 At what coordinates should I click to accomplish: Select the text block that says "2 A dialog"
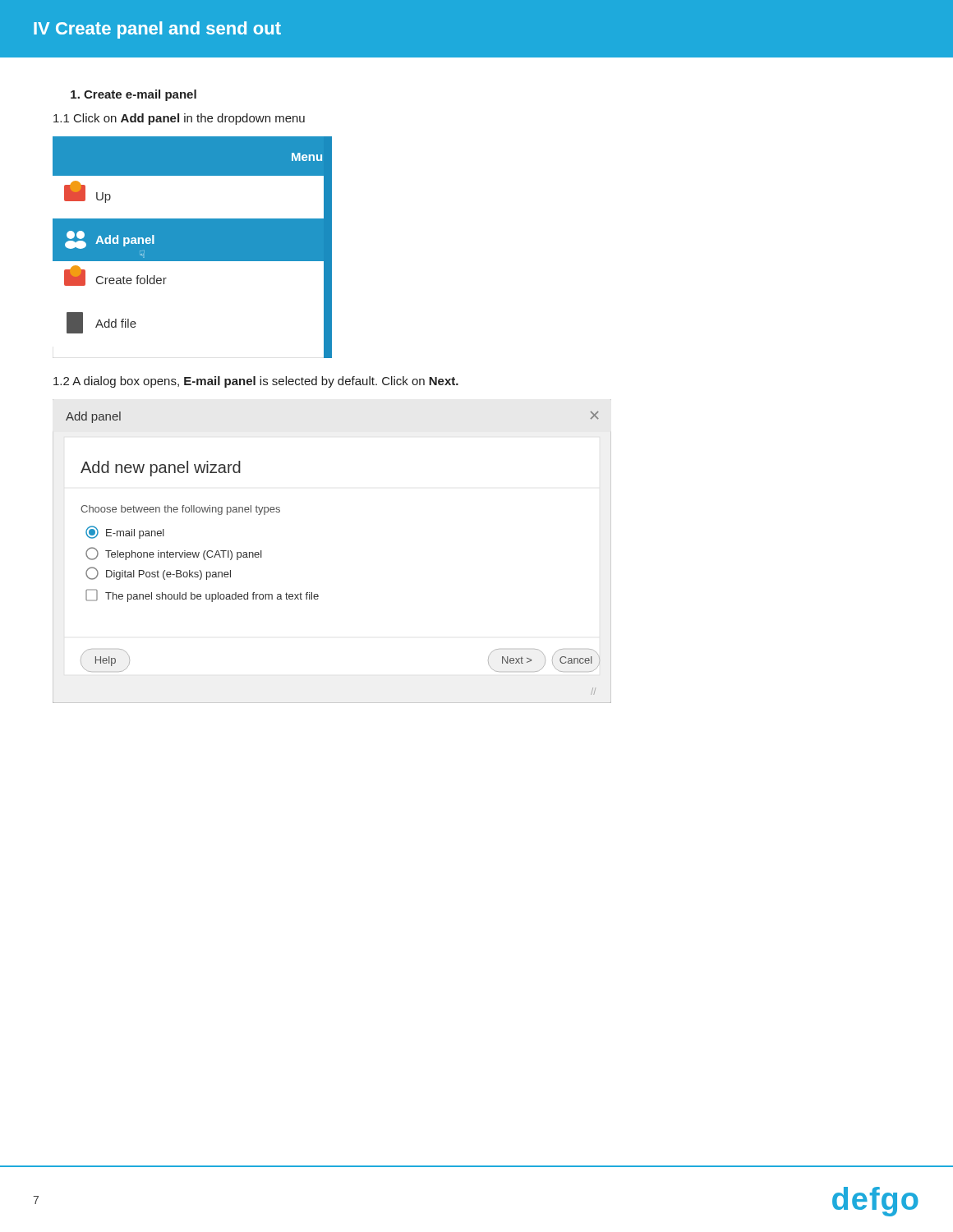click(256, 381)
